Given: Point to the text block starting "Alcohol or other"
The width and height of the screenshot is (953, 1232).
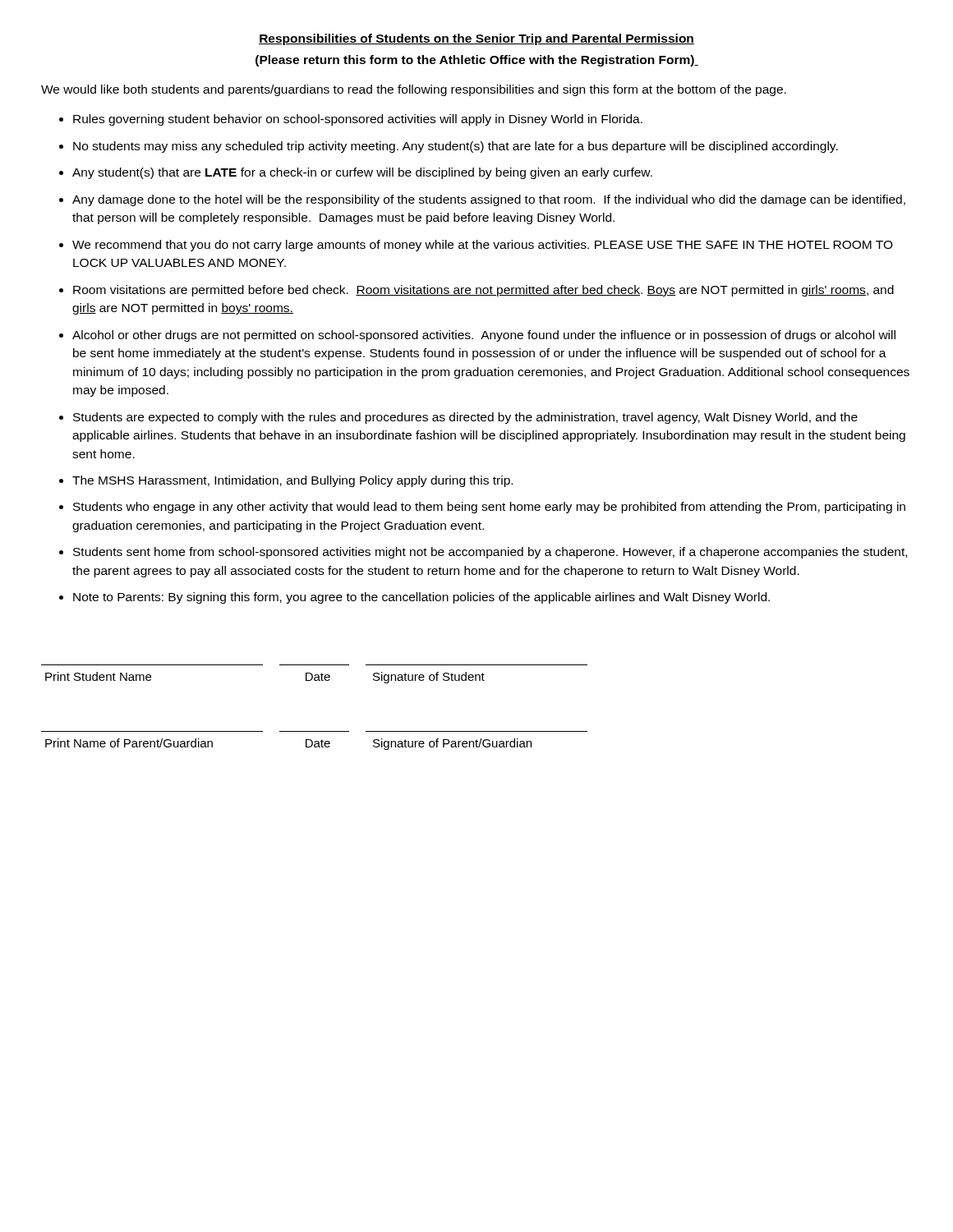Looking at the screenshot, I should coord(491,362).
